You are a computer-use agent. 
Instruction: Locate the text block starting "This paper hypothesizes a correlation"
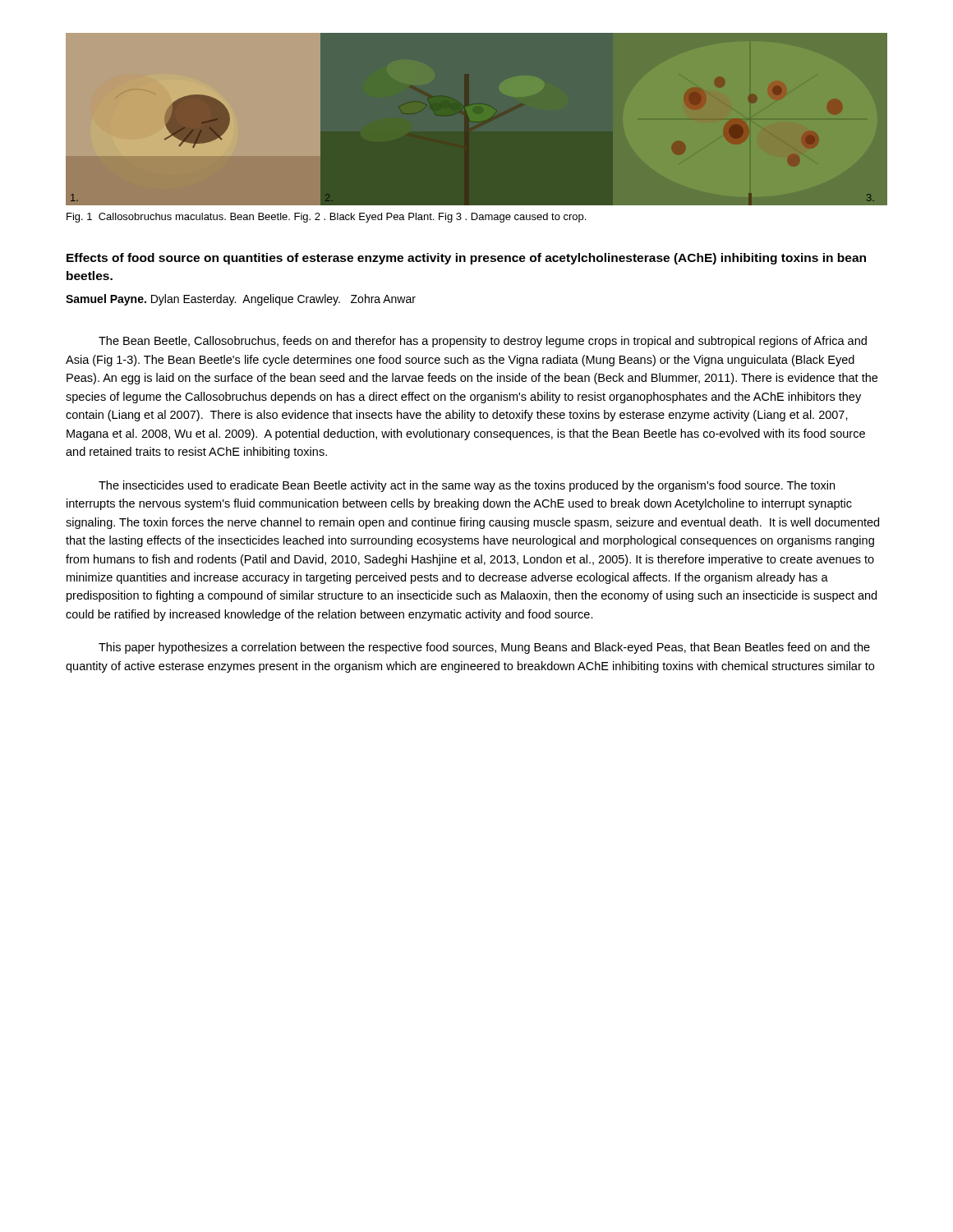476,657
